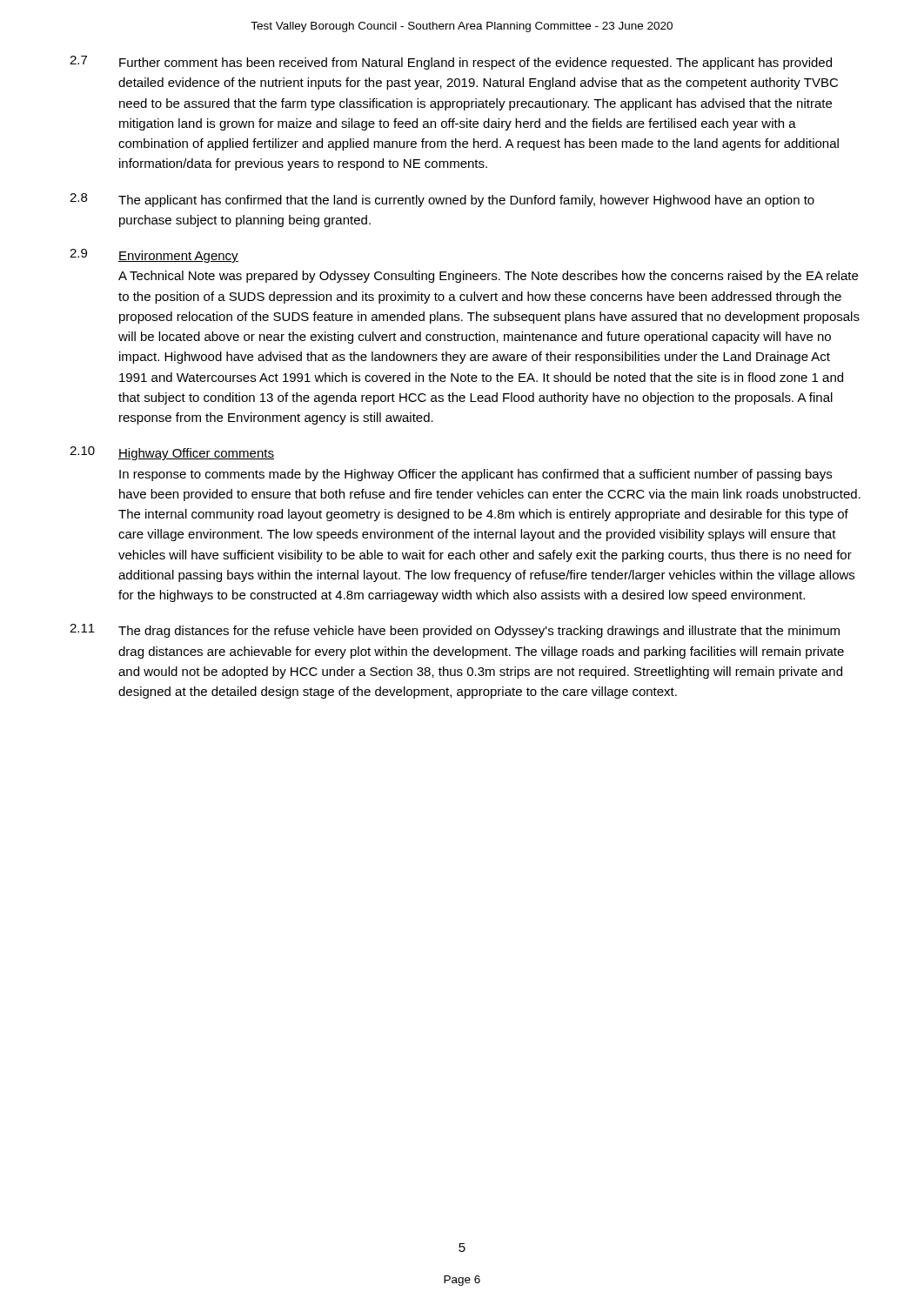Find the block on this page that starts "2.11 The drag distances for"
This screenshot has height=1305, width=924.
point(465,661)
